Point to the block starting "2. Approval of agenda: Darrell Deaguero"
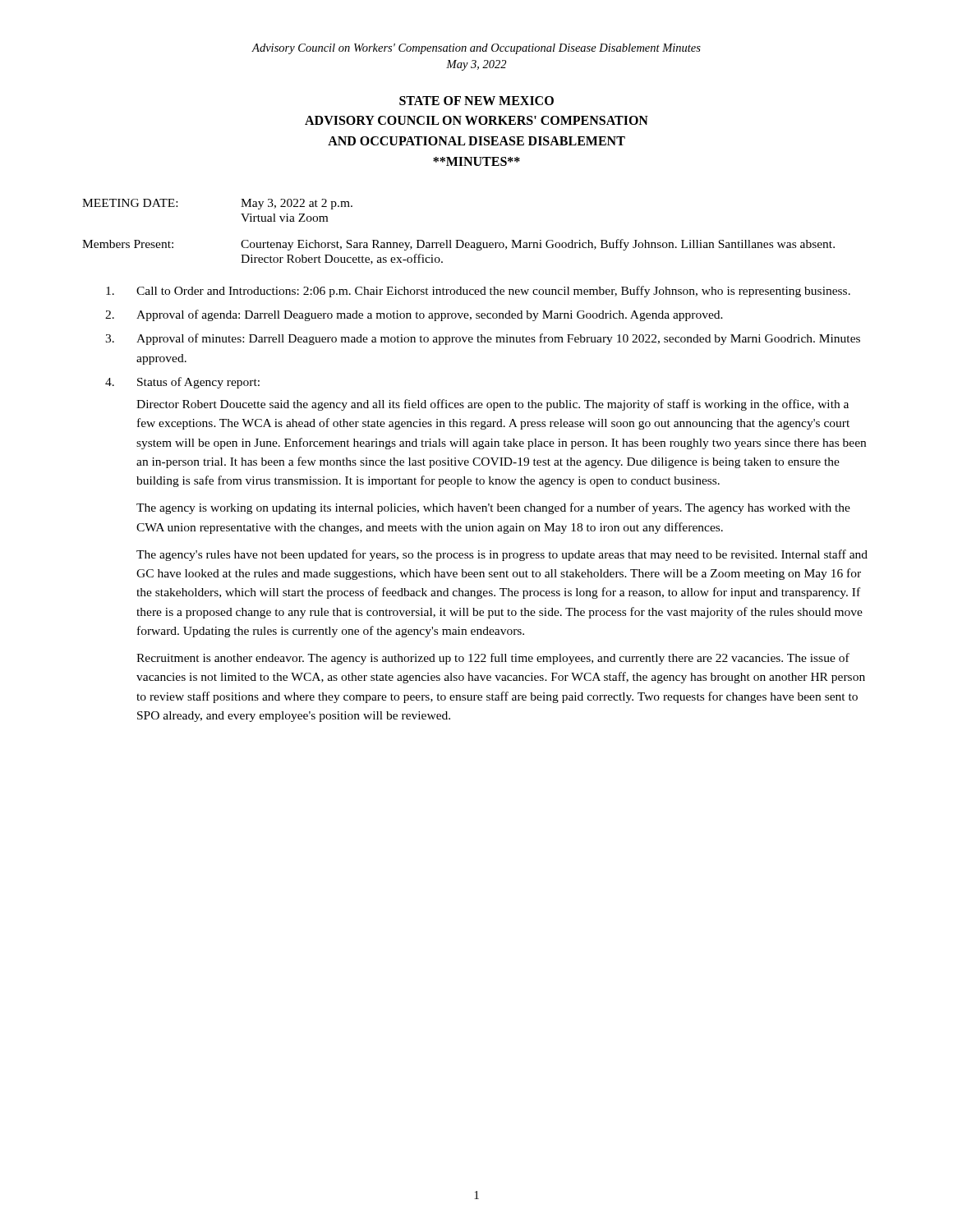Image resolution: width=953 pixels, height=1232 pixels. point(476,314)
